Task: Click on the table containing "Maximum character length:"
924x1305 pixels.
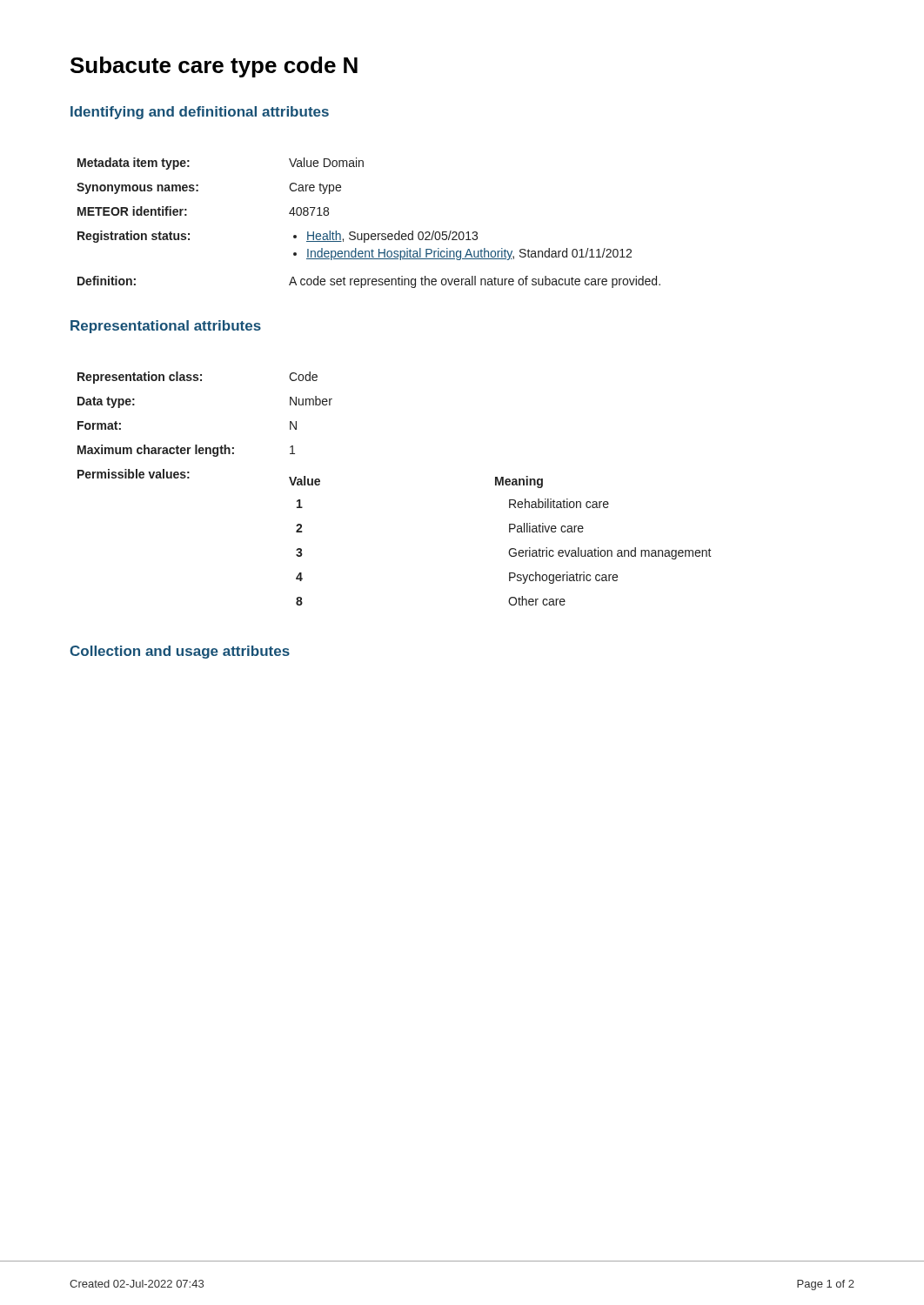Action: (x=462, y=492)
